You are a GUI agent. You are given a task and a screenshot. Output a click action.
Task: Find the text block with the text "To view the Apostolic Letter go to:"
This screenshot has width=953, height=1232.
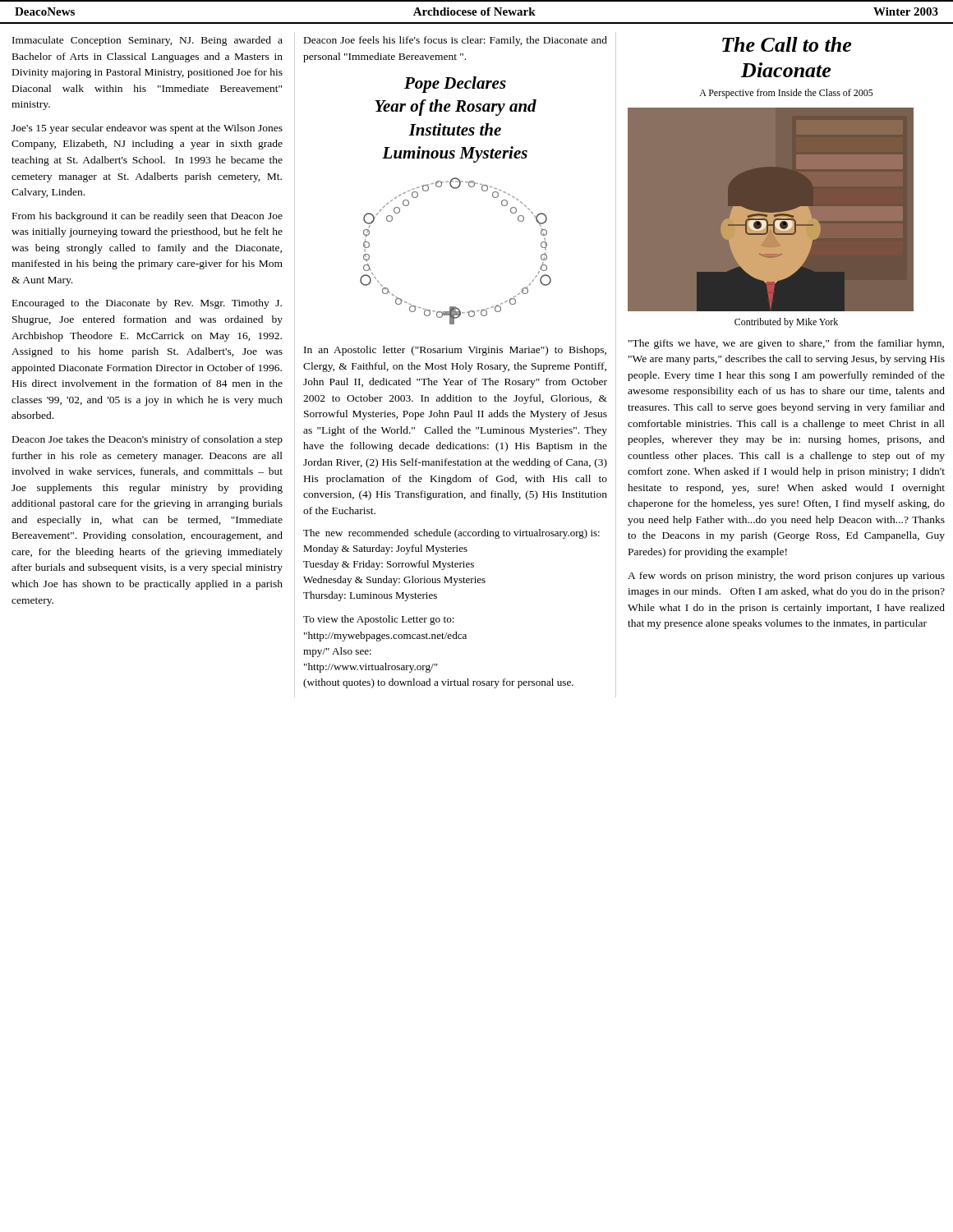[x=379, y=620]
